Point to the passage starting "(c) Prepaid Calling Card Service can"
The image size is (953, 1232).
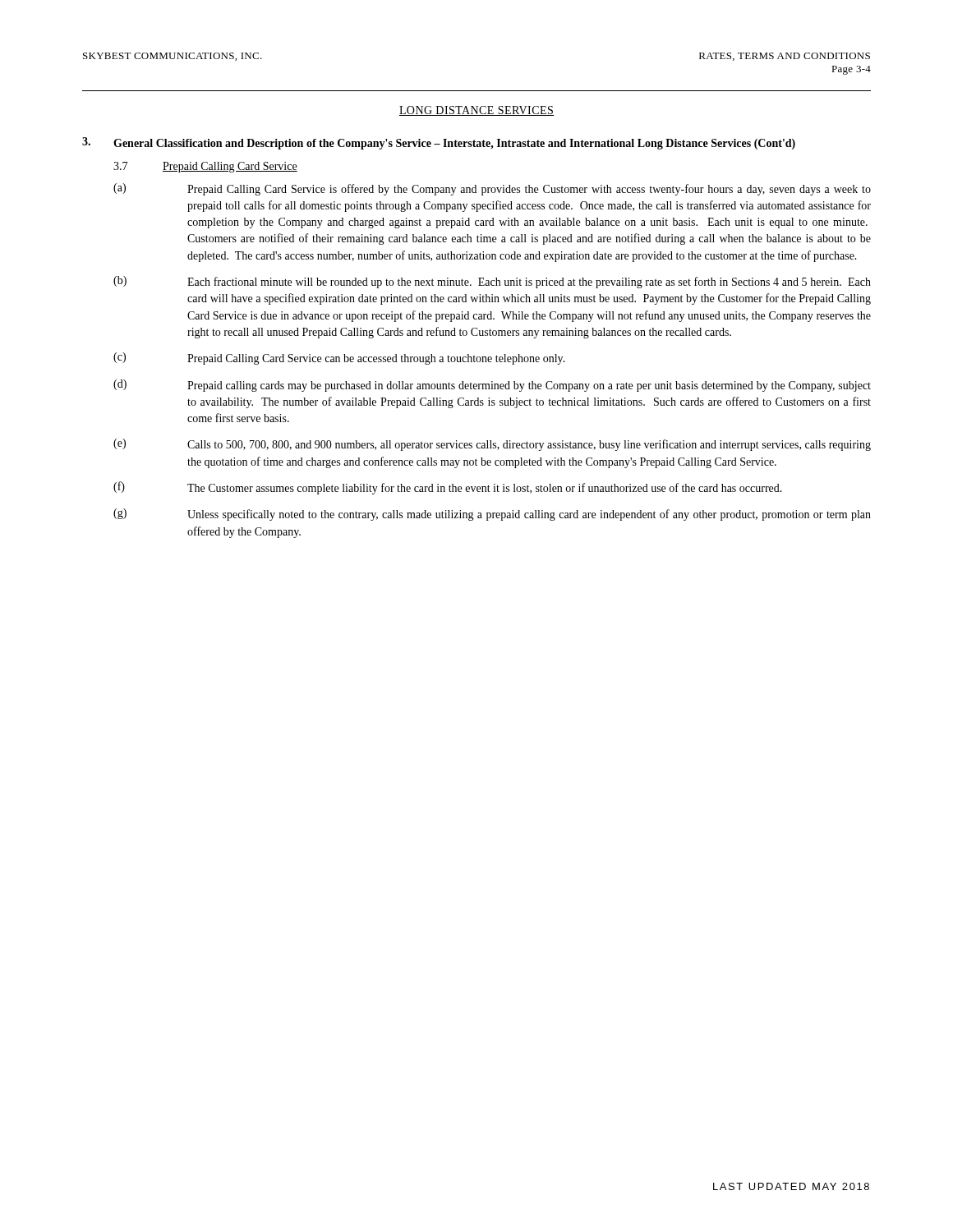pos(492,359)
